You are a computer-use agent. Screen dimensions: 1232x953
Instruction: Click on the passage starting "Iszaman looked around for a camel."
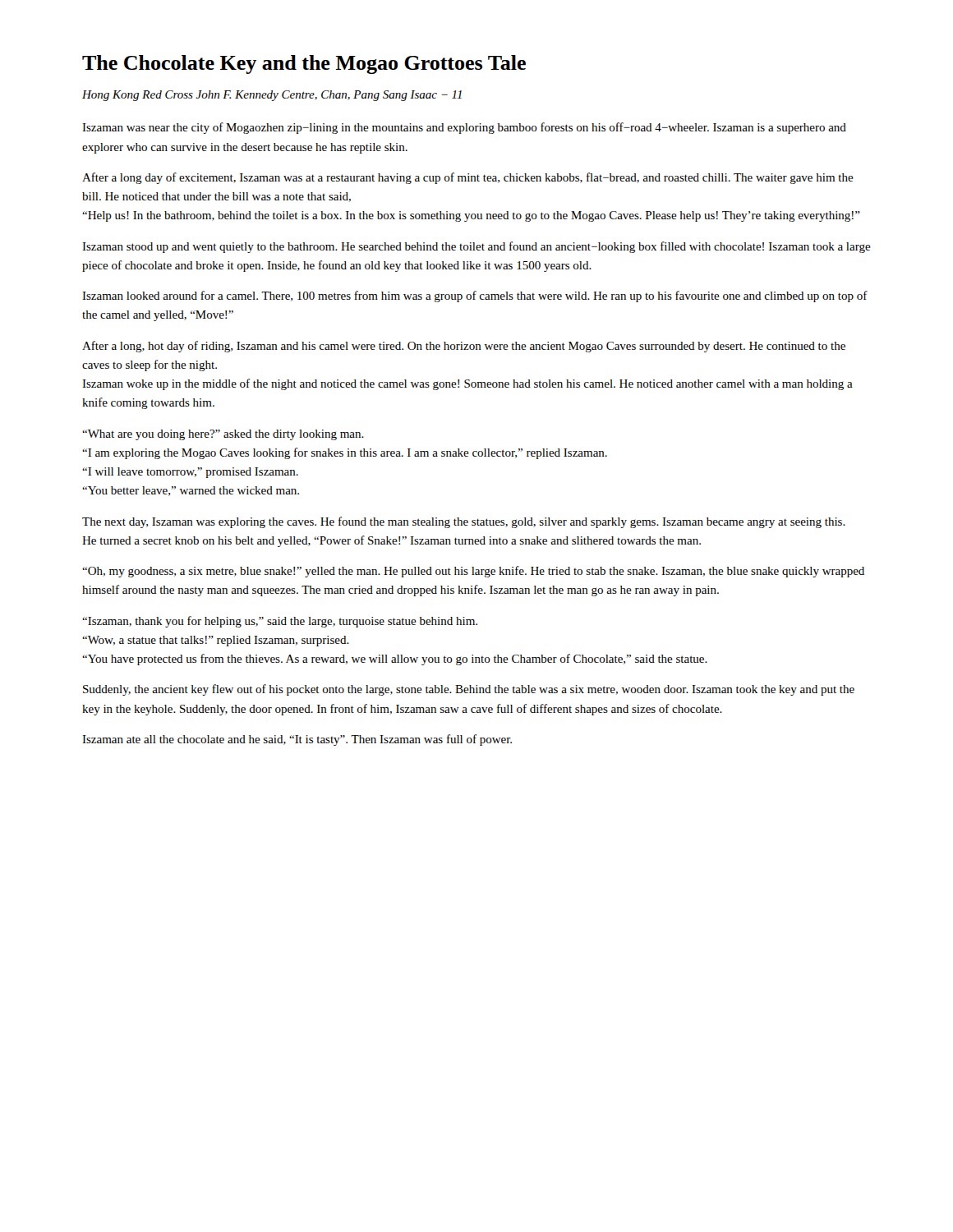click(475, 305)
